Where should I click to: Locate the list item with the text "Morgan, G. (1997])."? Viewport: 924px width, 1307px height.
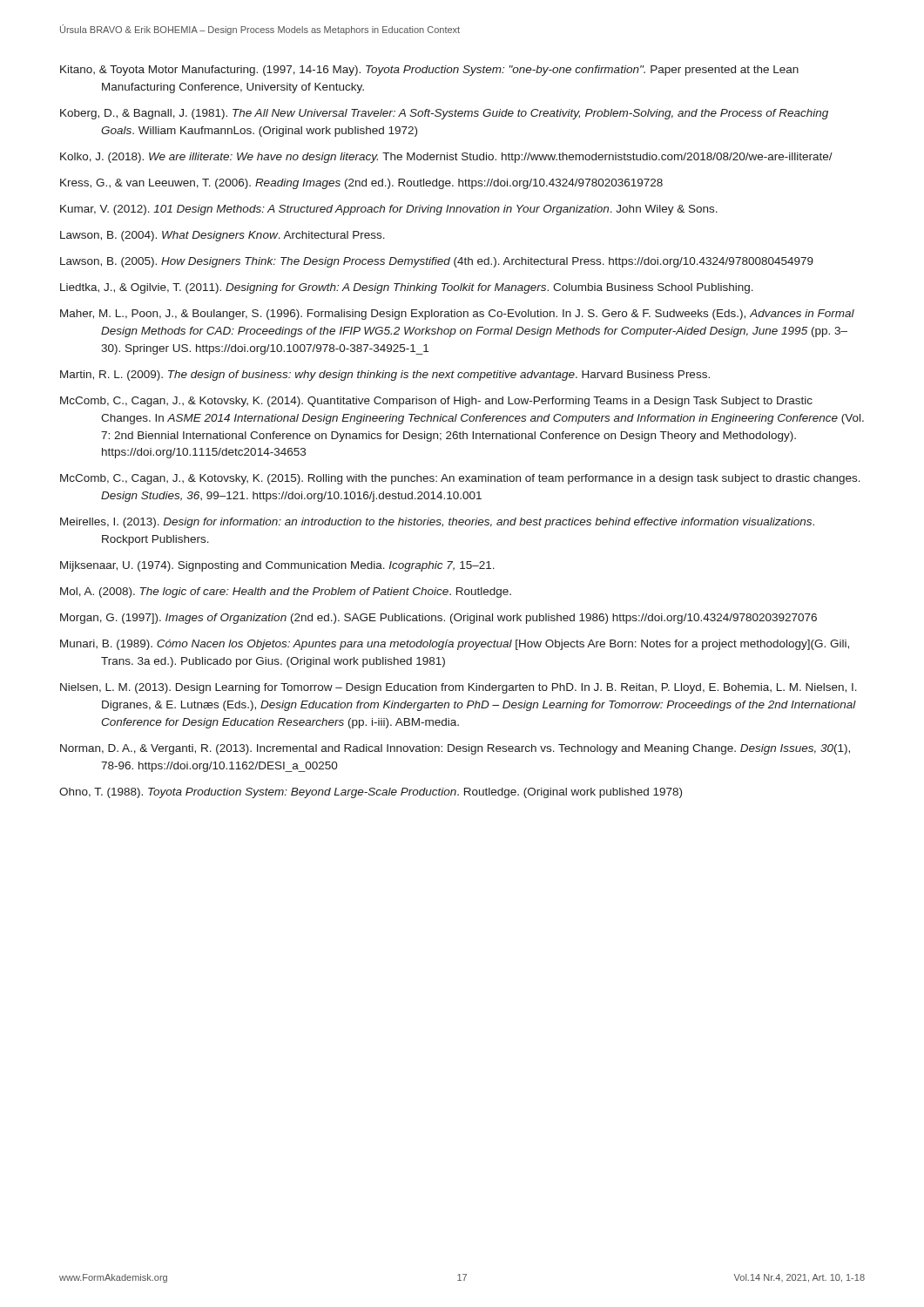click(438, 618)
